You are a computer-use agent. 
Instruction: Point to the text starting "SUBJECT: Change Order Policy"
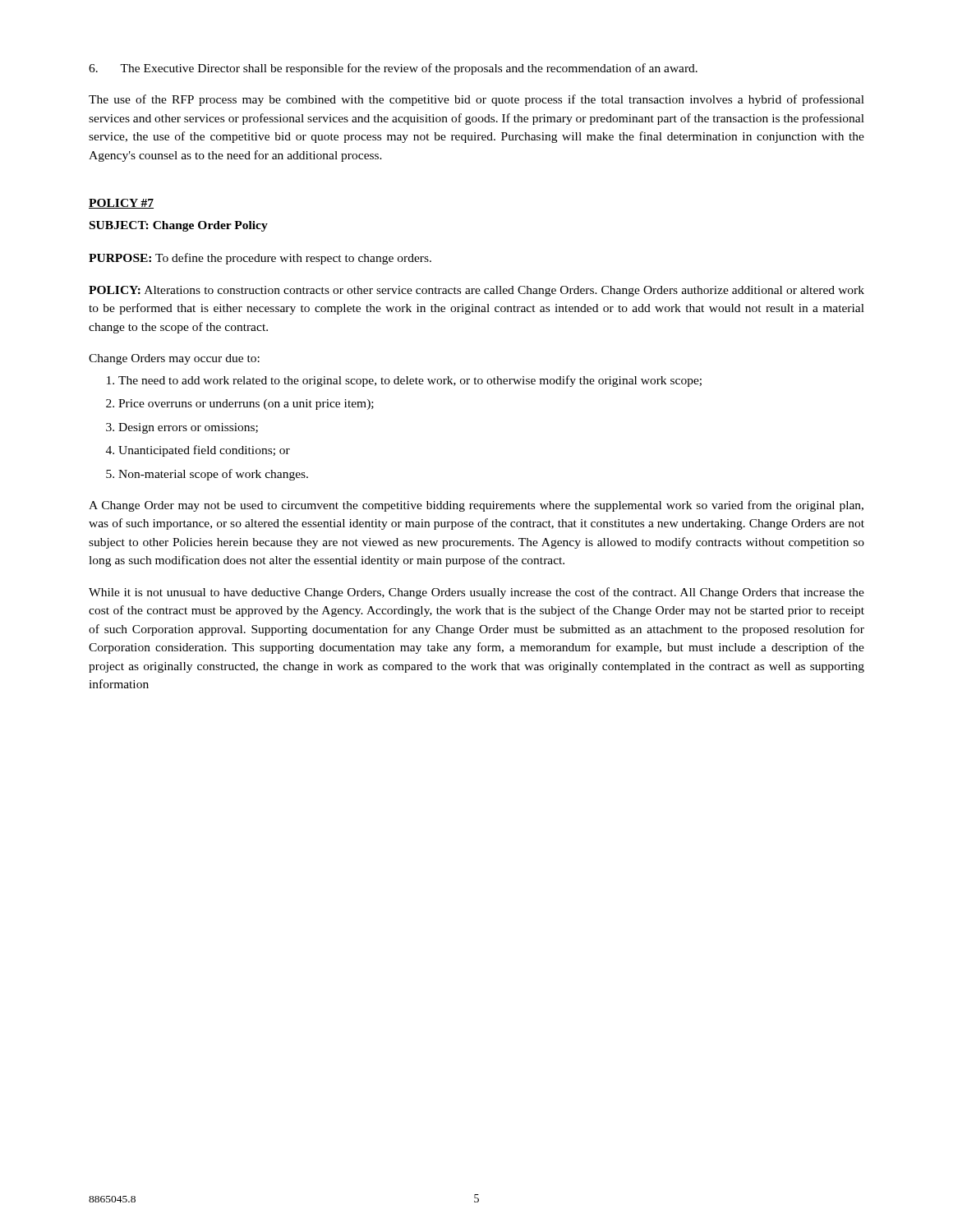click(x=179, y=226)
